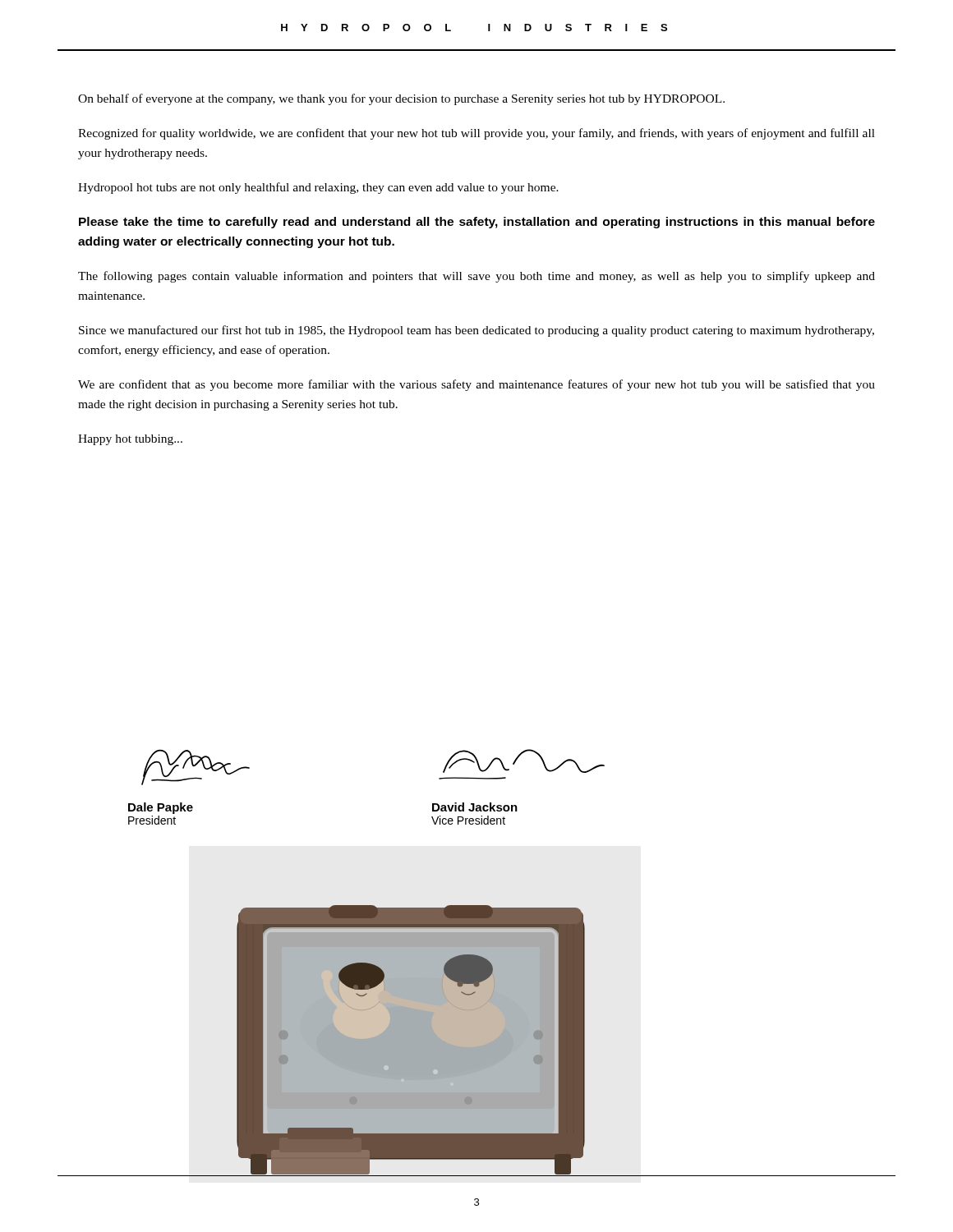
Task: Point to the passage starting "Recognized for quality worldwide, we are"
Action: (476, 143)
